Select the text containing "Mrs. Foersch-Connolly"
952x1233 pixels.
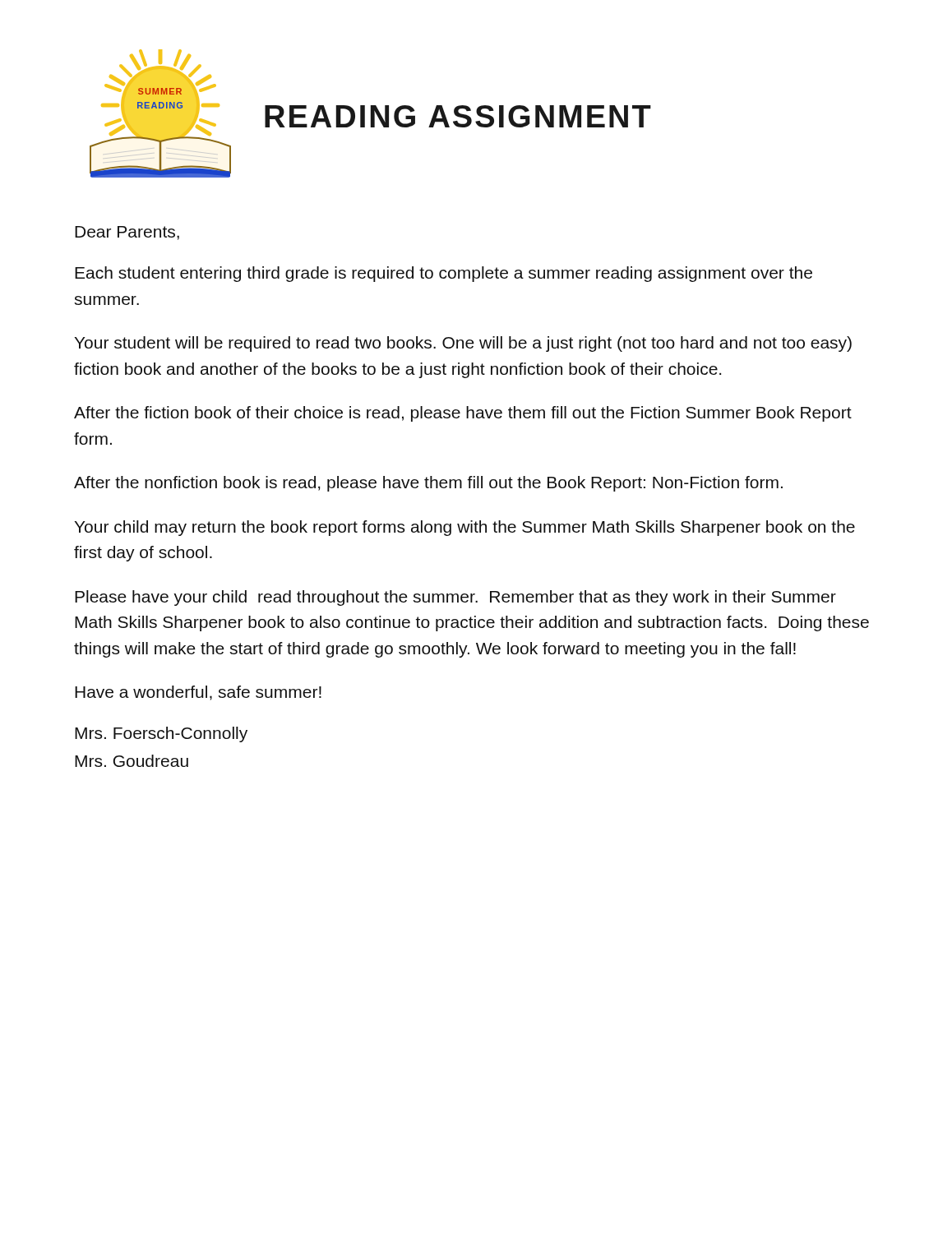pyautogui.click(x=161, y=732)
